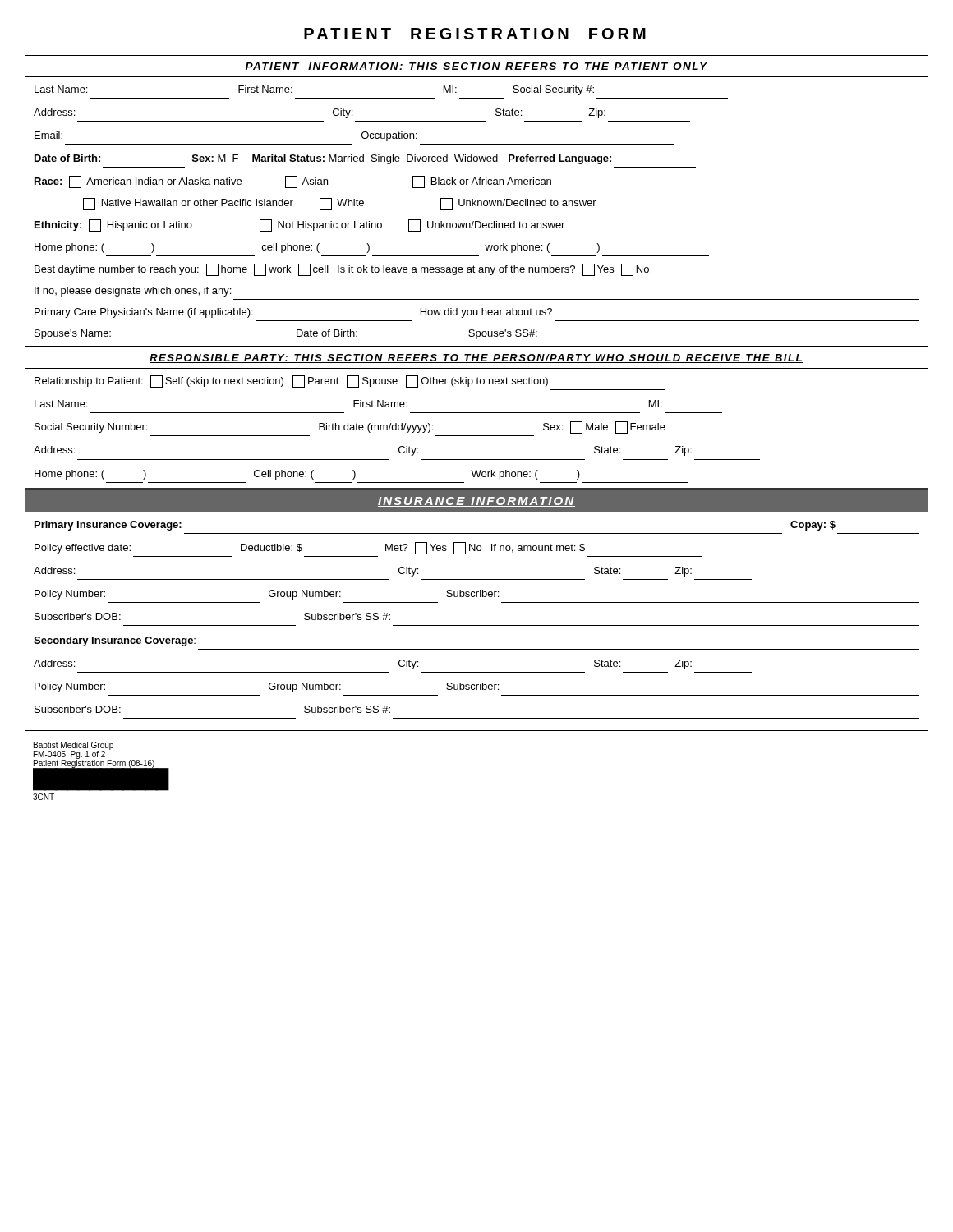953x1232 pixels.
Task: Click on the element starting "Primary Care Physician's Name (if applicable): How"
Action: [x=476, y=312]
